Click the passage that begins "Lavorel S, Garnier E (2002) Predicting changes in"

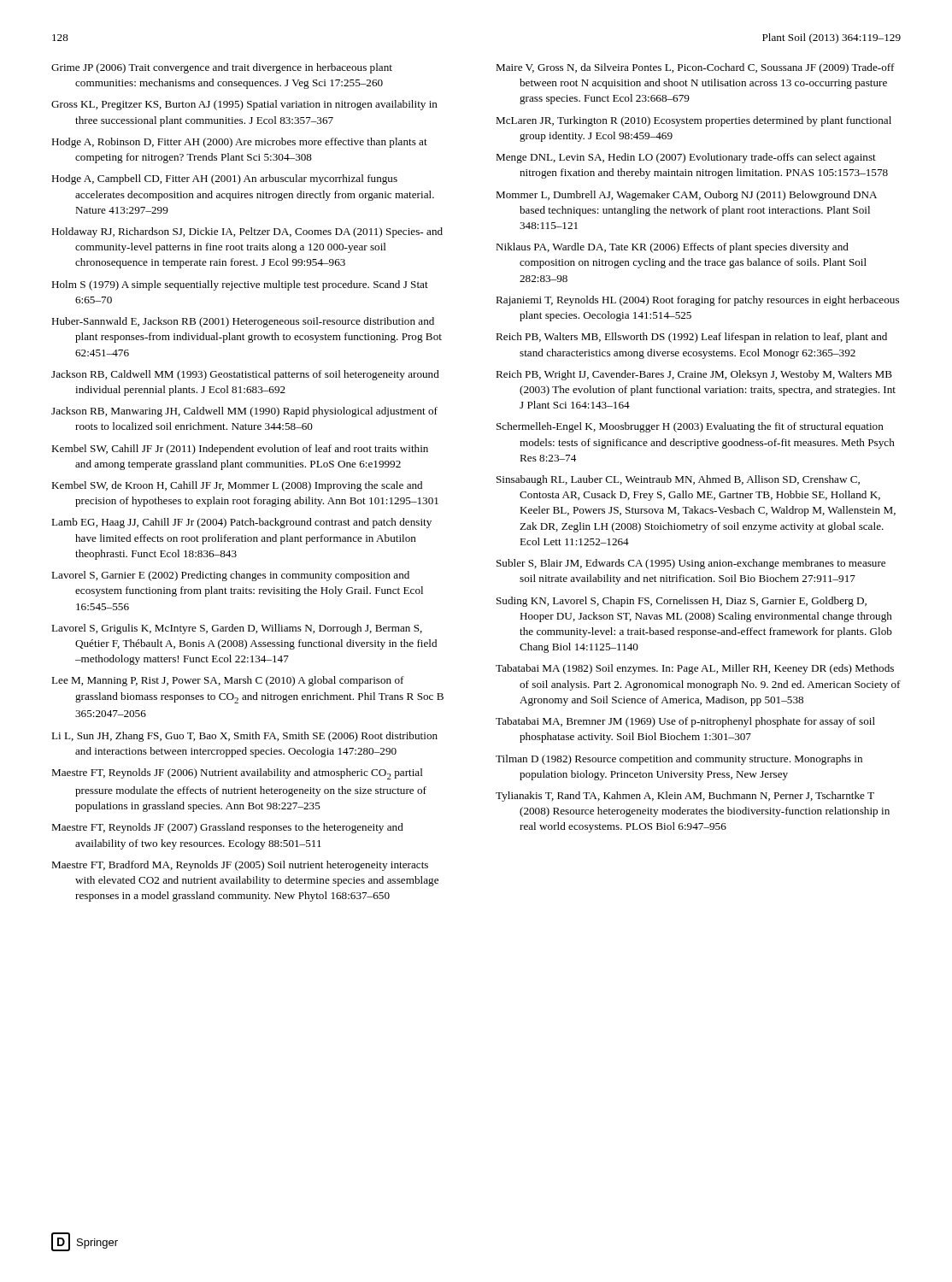tap(237, 590)
